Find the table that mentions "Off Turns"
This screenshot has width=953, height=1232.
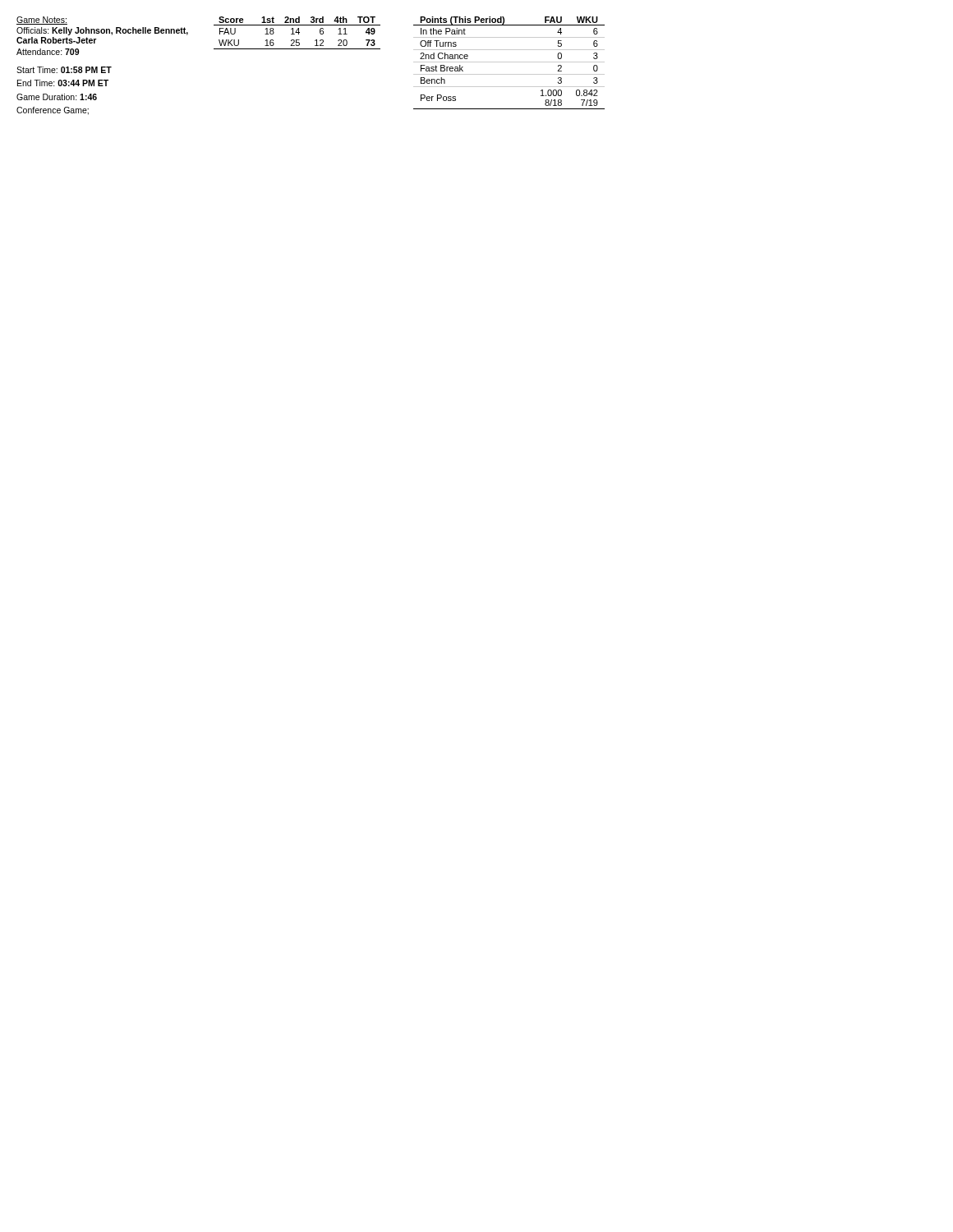[509, 62]
